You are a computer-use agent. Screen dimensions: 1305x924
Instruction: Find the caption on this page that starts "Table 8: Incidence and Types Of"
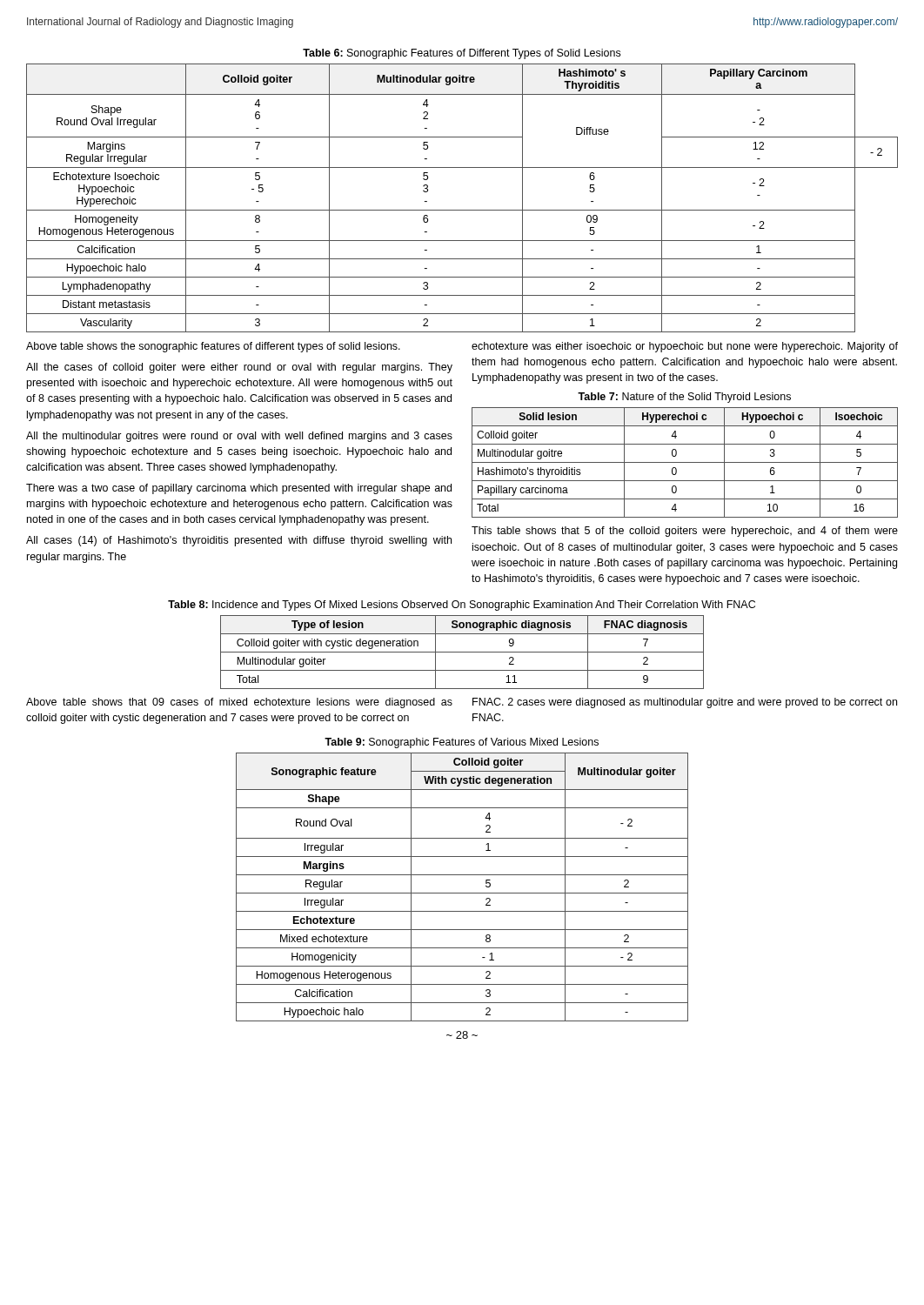[x=462, y=605]
